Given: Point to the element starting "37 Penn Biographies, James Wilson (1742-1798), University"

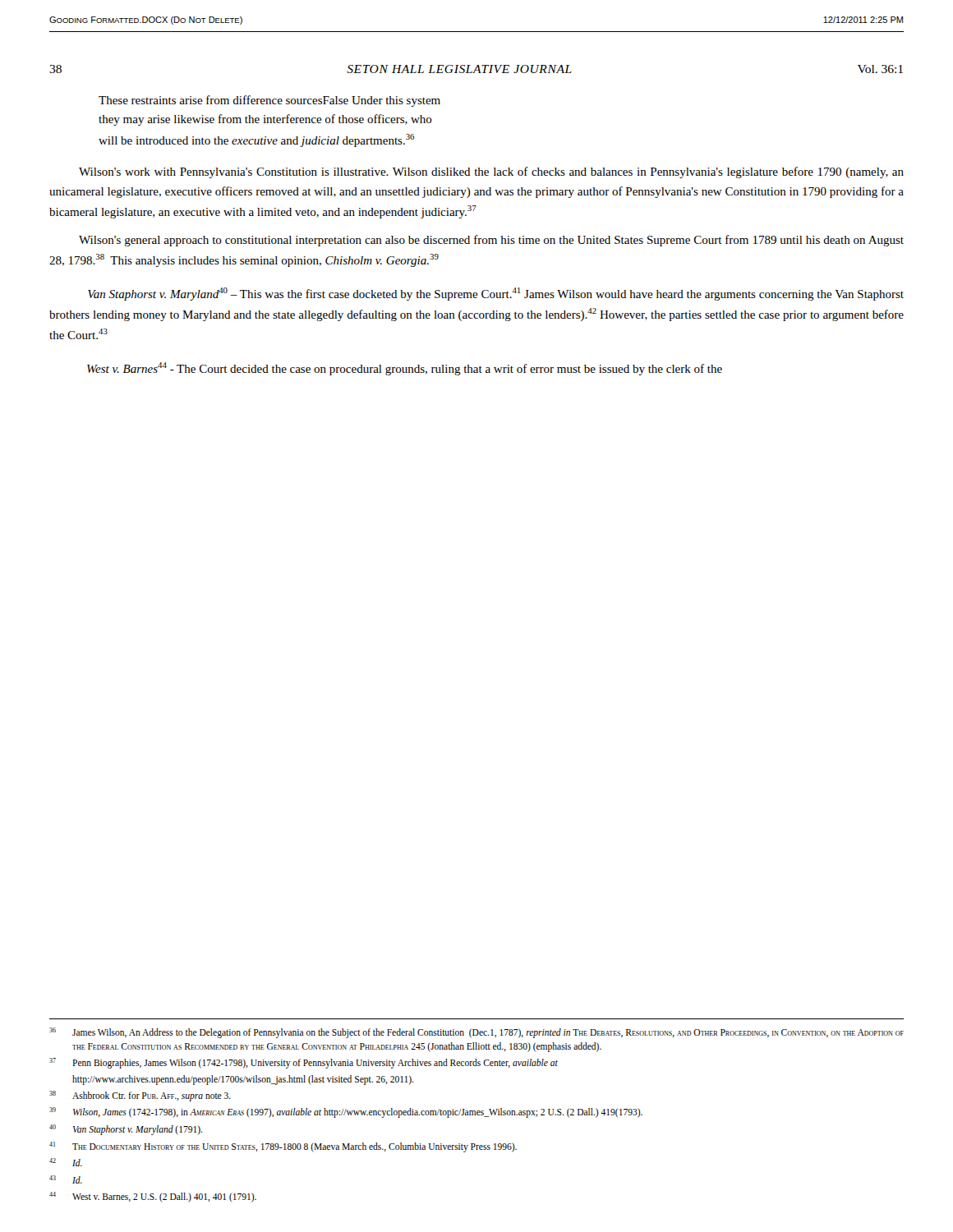Looking at the screenshot, I should click(x=476, y=1063).
